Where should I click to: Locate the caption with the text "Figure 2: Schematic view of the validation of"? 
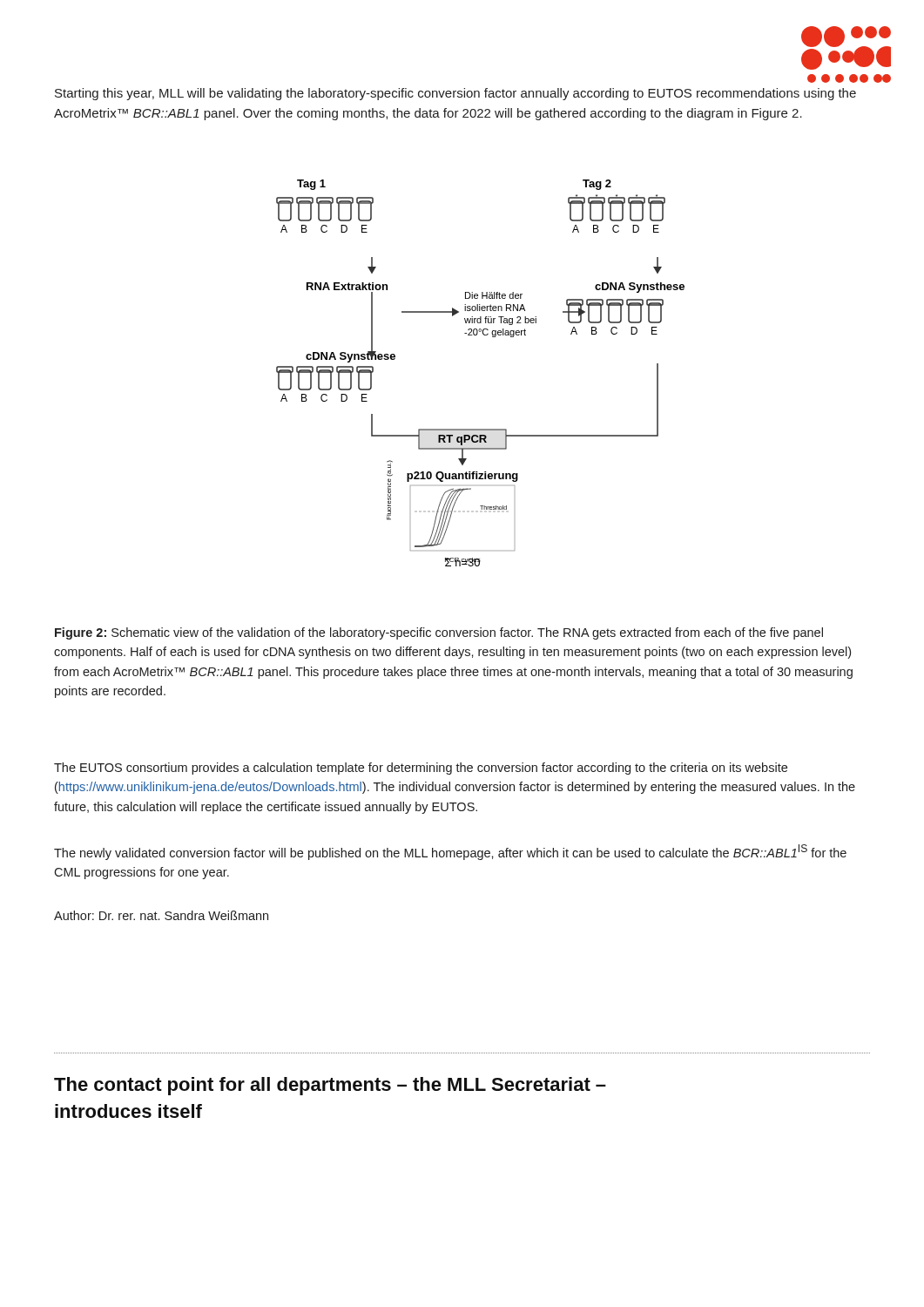pyautogui.click(x=454, y=662)
